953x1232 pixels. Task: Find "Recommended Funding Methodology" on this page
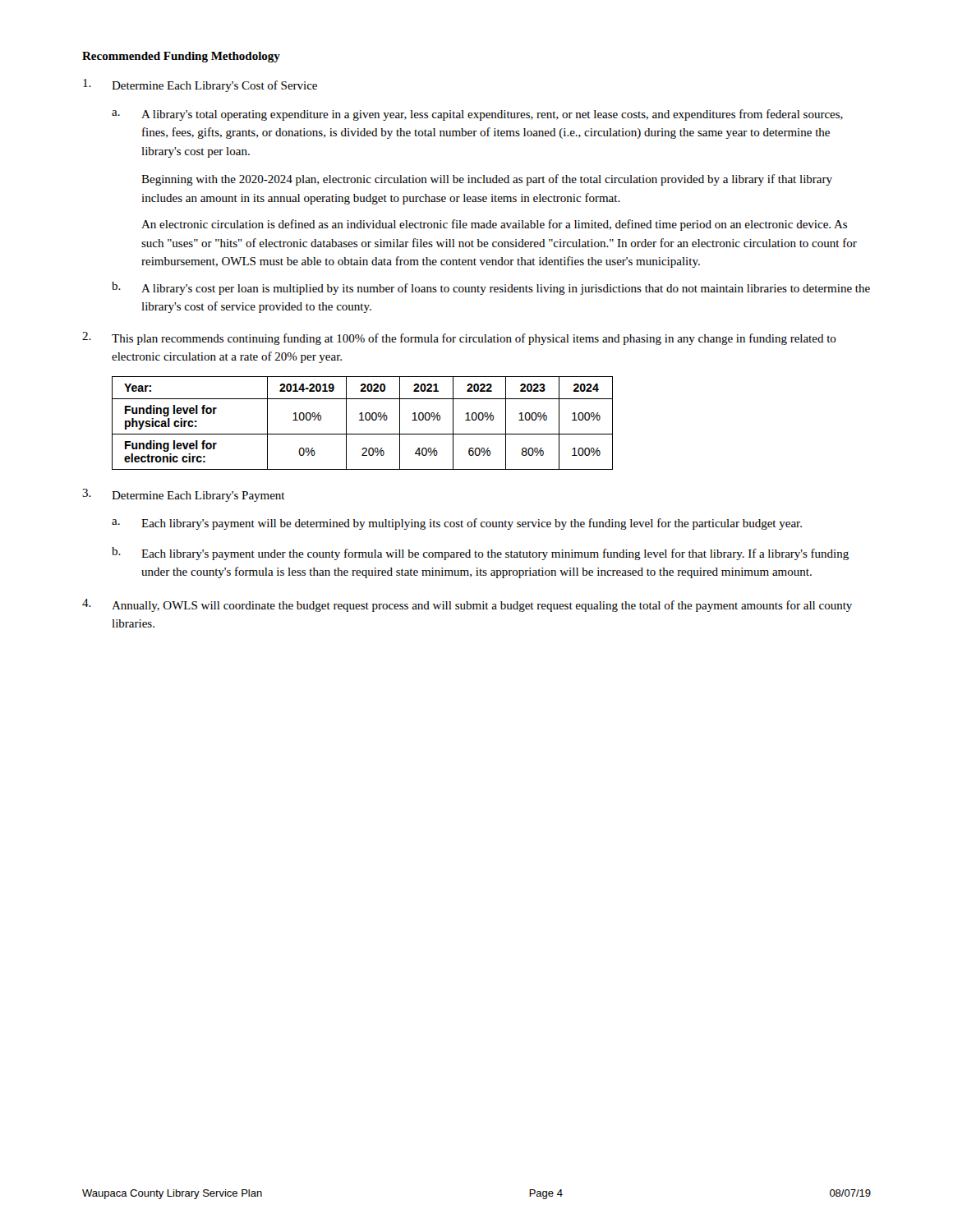(181, 56)
